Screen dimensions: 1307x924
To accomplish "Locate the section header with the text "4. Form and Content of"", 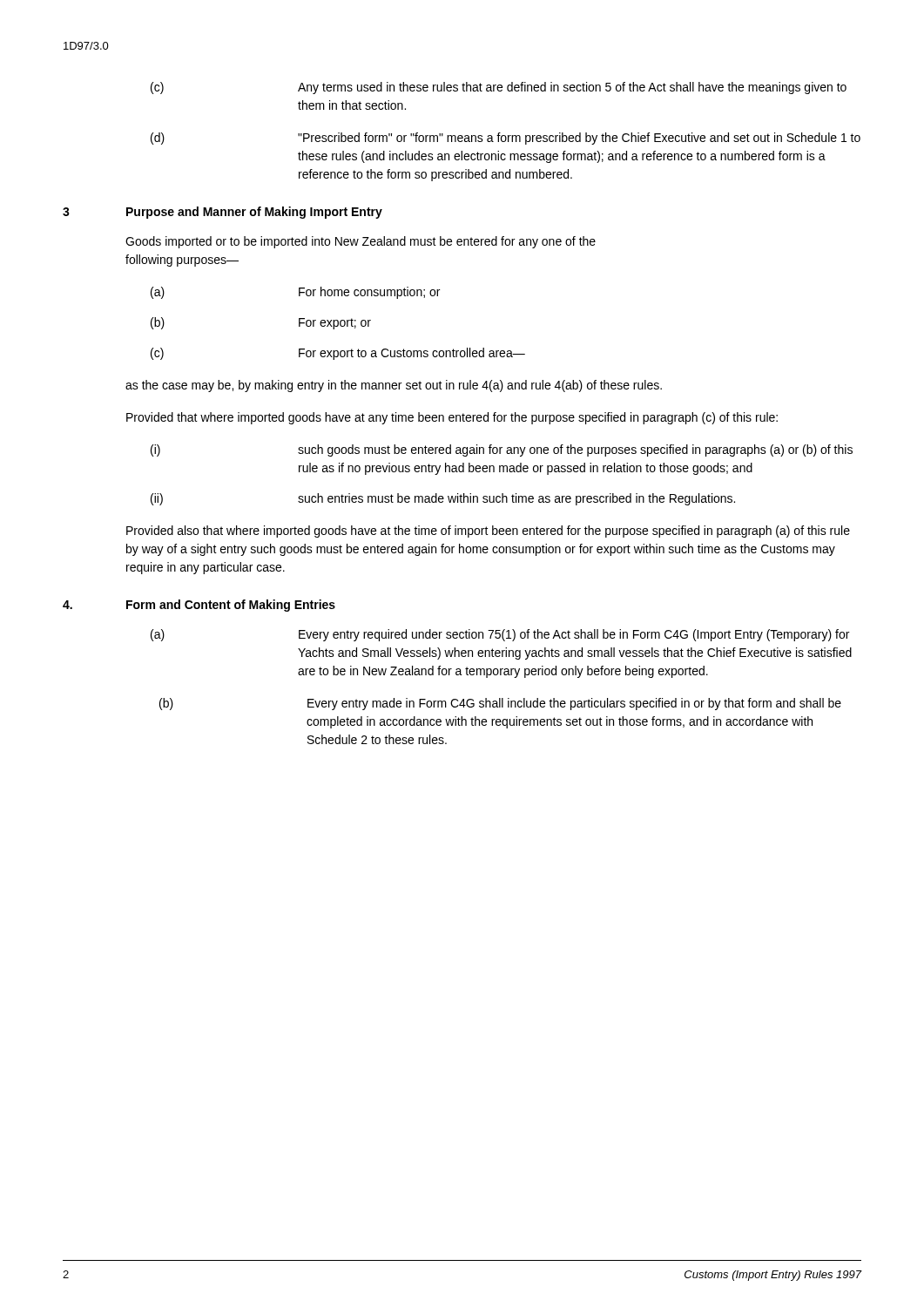I will coord(199,605).
